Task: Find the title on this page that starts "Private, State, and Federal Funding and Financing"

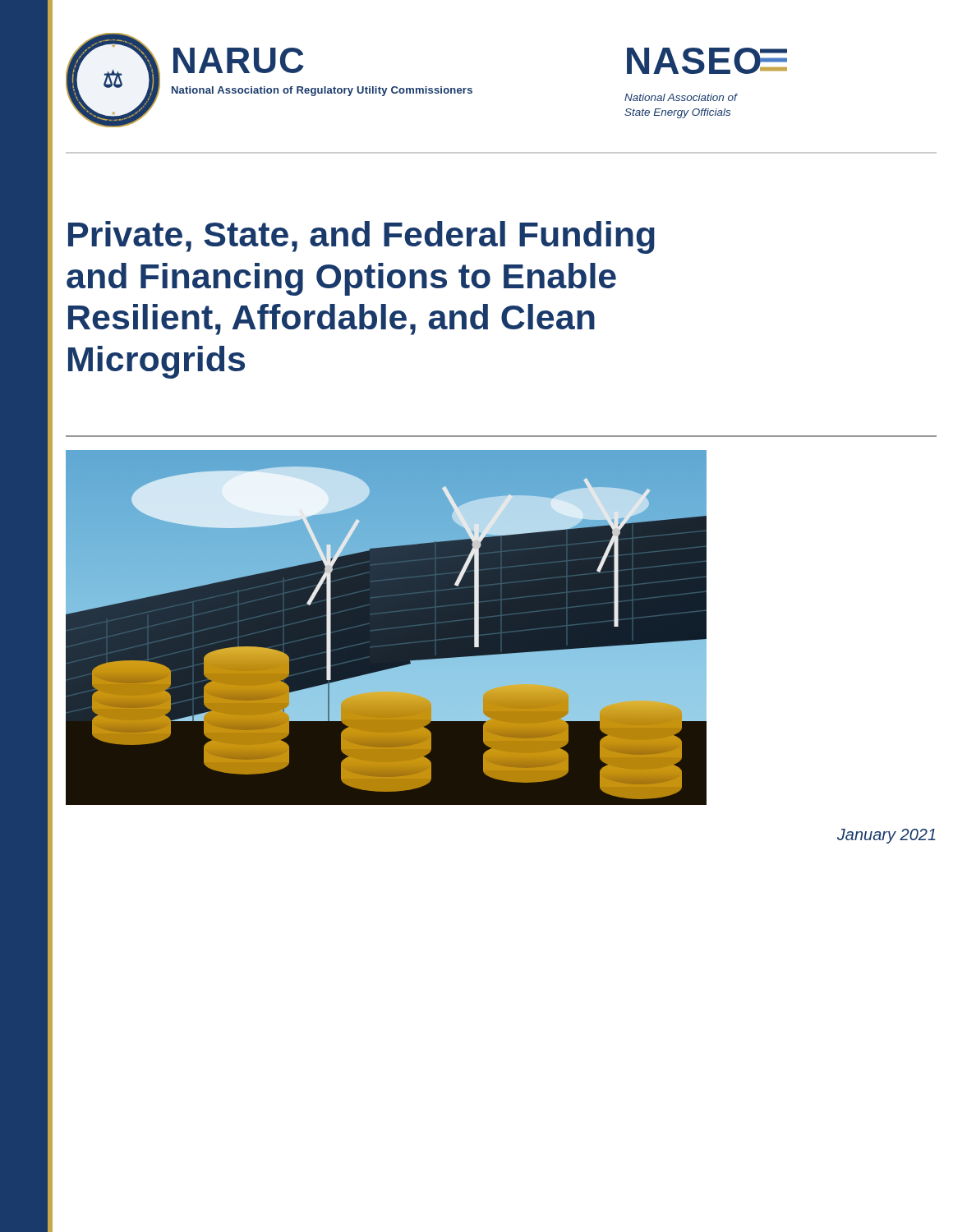Action: coord(378,297)
